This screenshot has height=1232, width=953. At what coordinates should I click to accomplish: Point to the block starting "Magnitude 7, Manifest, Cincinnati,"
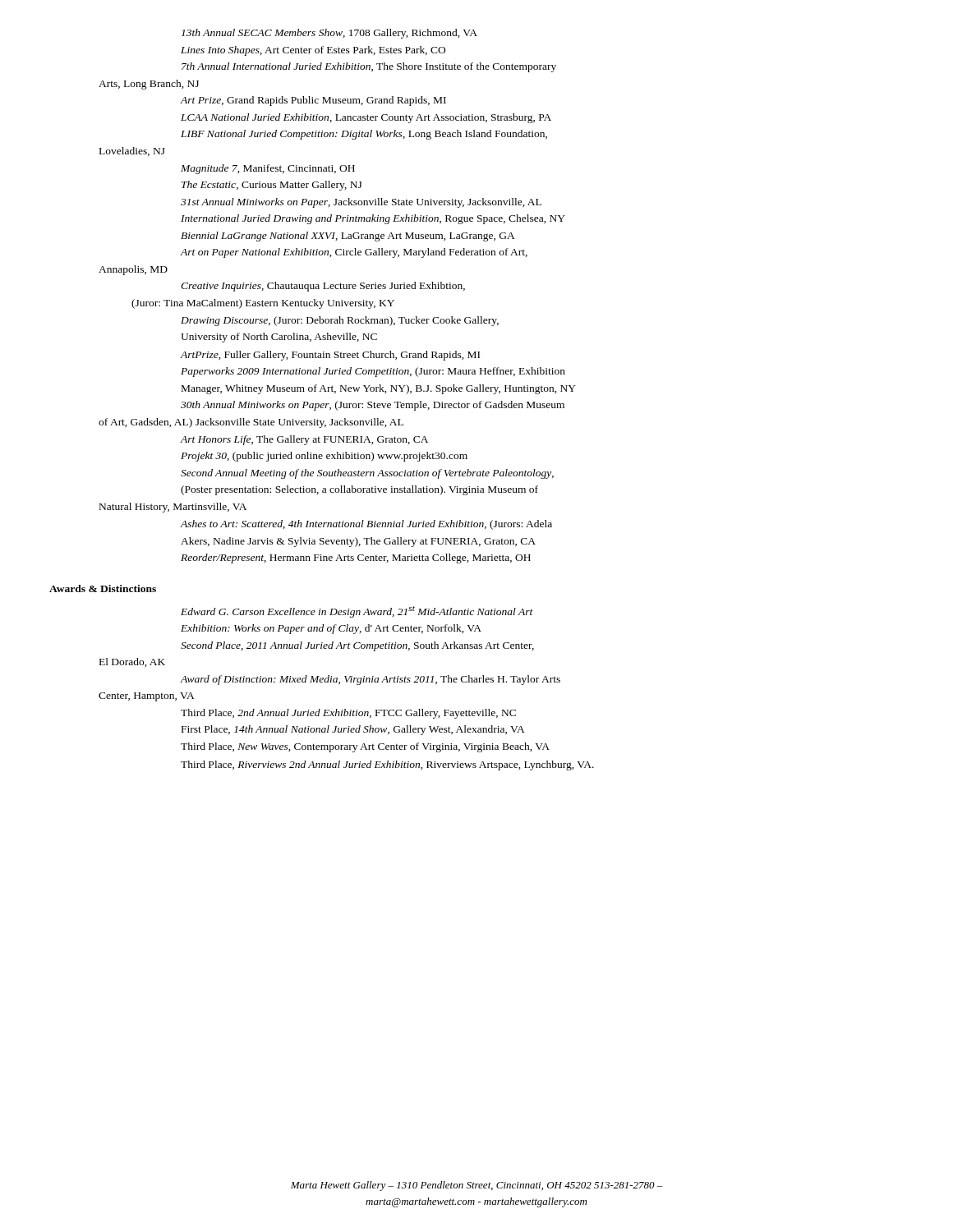268,169
